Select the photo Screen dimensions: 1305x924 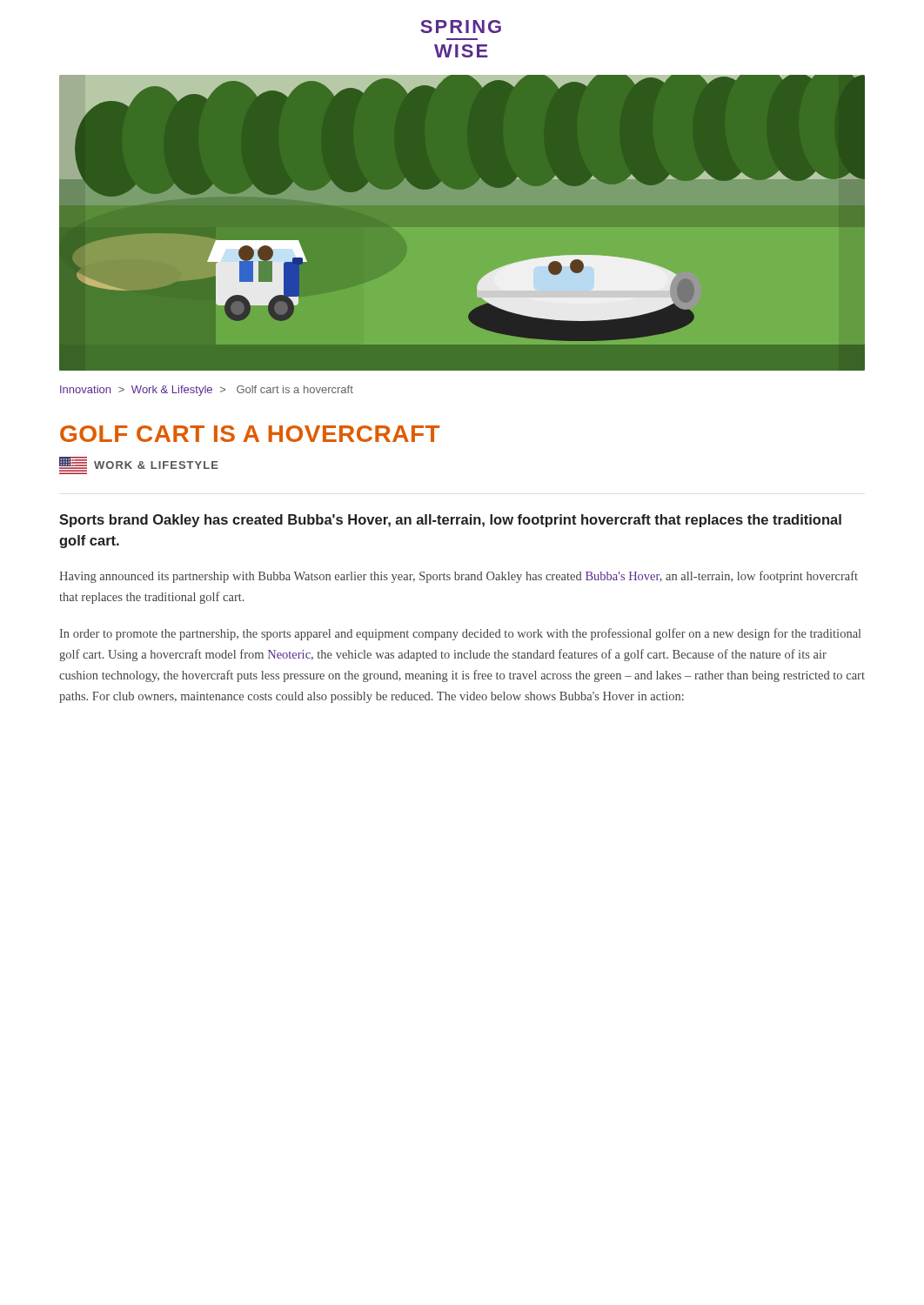(x=462, y=222)
